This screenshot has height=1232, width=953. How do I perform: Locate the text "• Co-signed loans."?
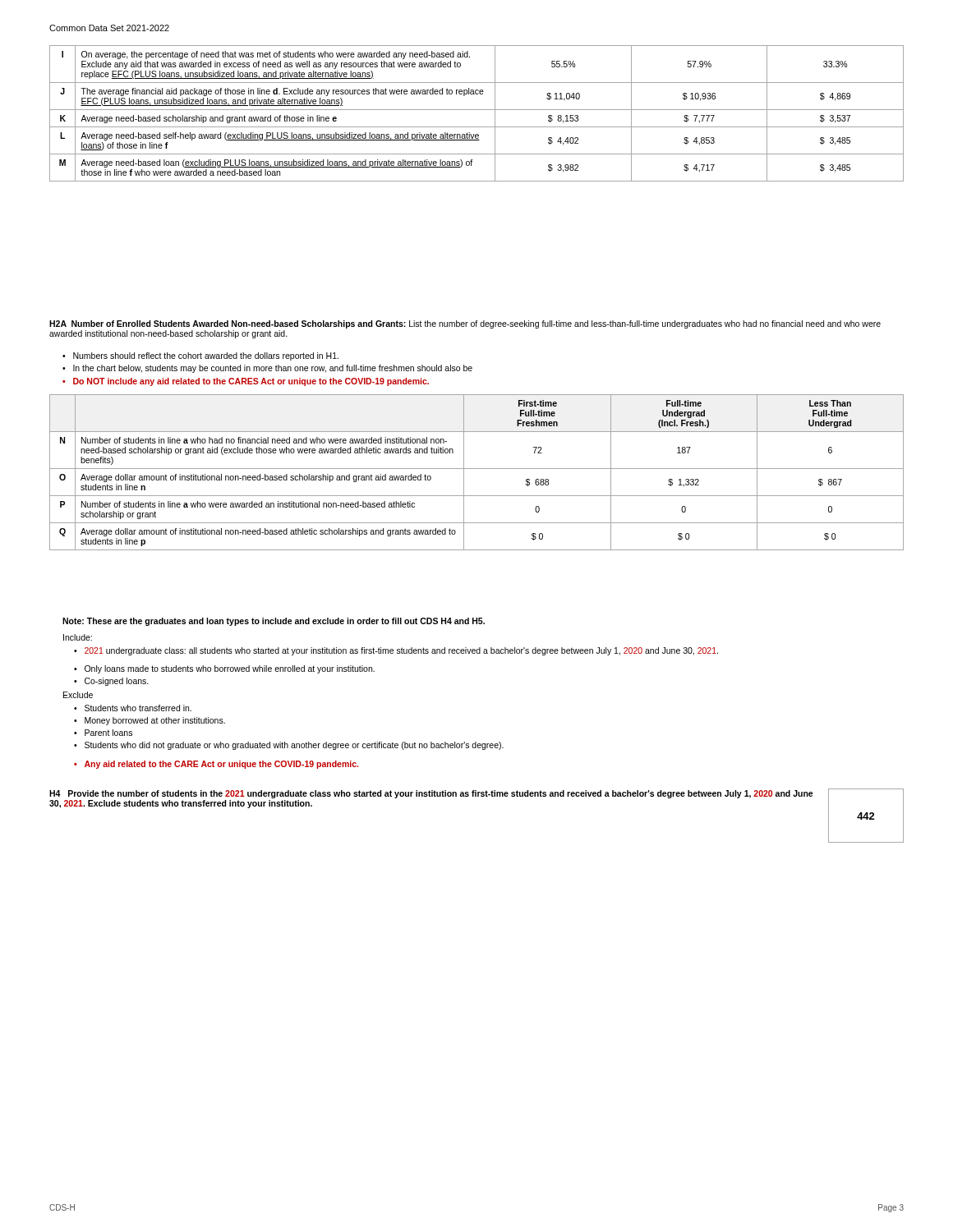(111, 681)
